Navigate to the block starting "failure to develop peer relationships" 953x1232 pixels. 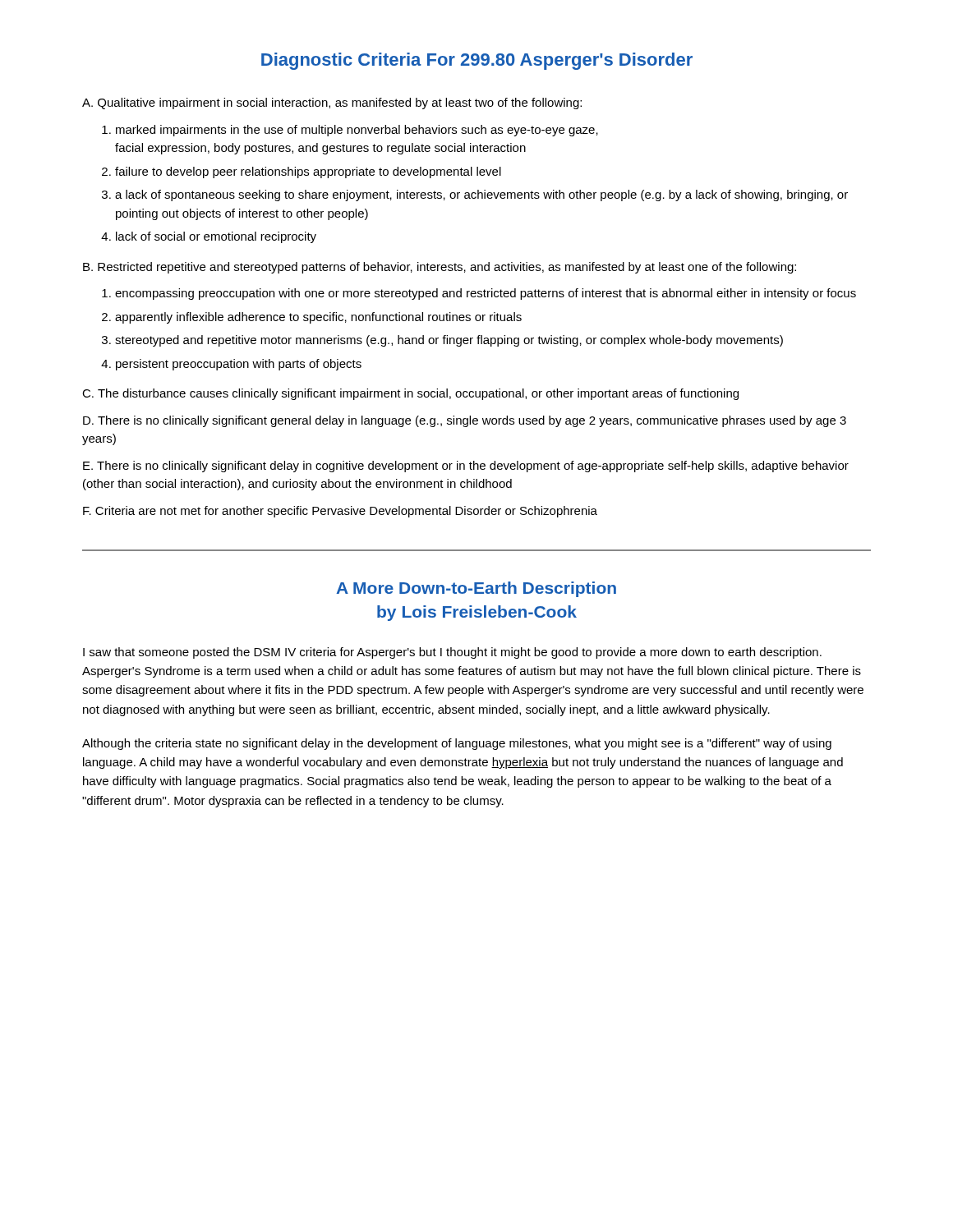pos(308,171)
